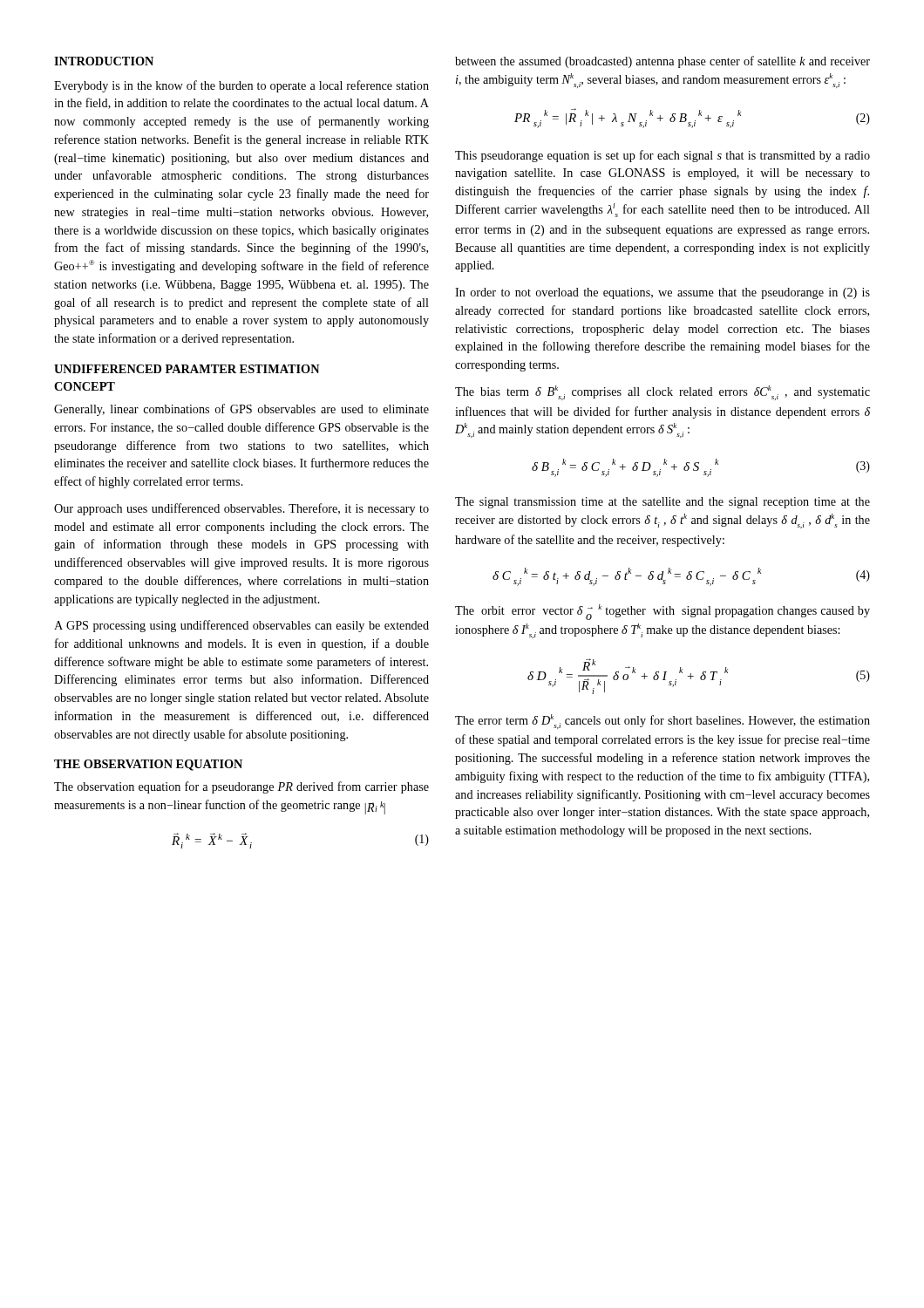Locate the formula that opens with "PR s,i k"
924x1308 pixels.
pos(663,118)
